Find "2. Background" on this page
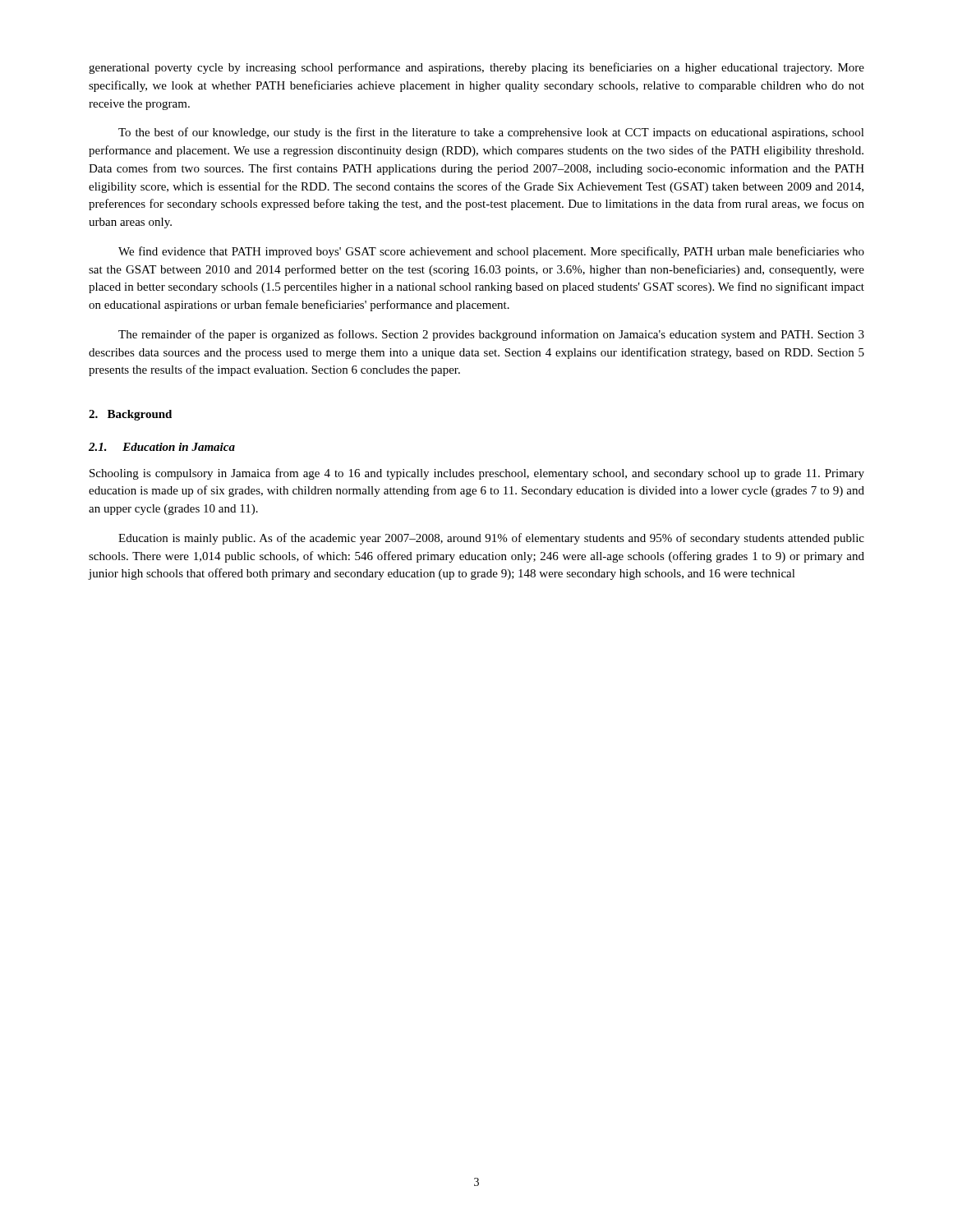953x1232 pixels. 130,414
